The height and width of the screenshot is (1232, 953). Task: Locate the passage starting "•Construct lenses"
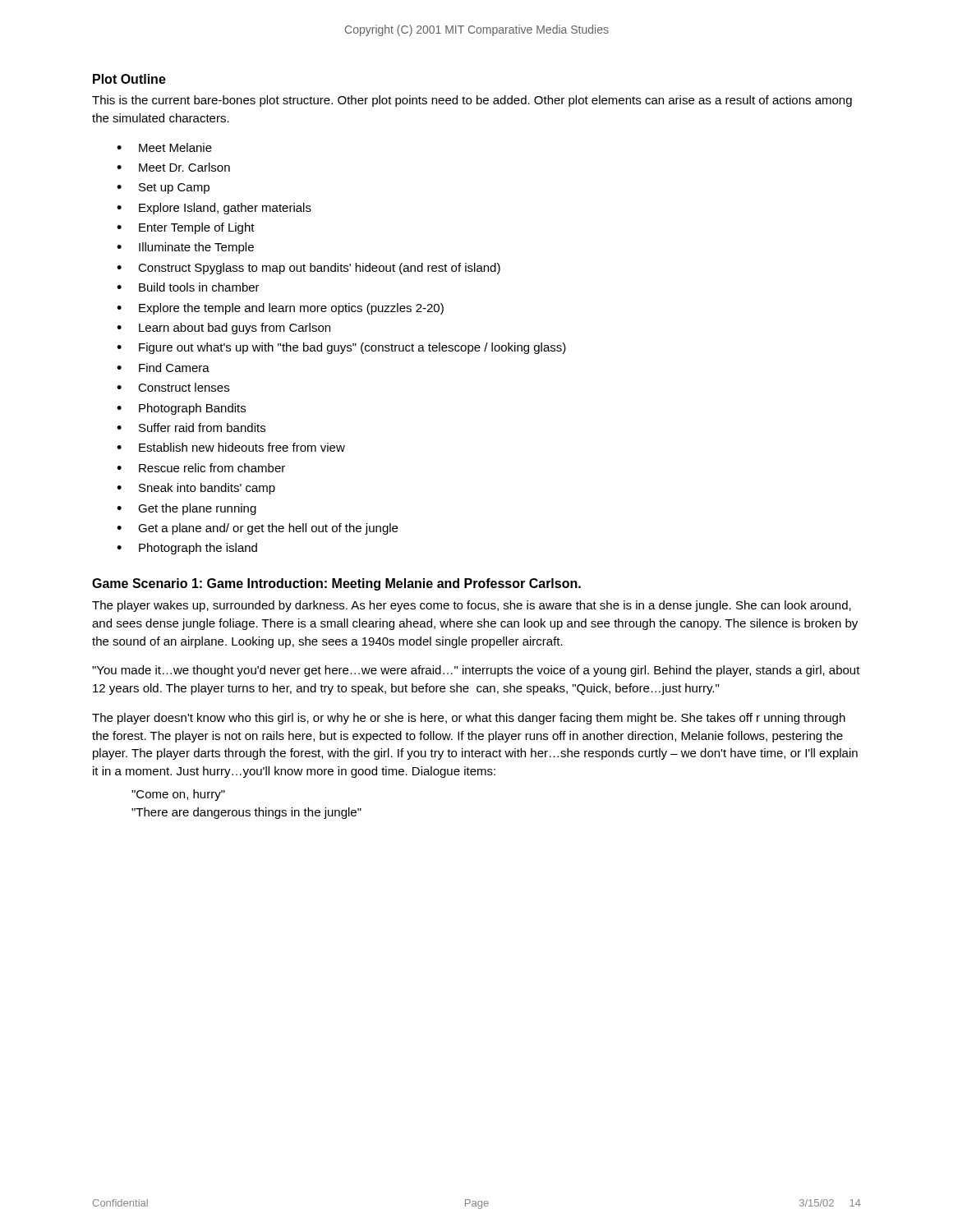[x=173, y=388]
